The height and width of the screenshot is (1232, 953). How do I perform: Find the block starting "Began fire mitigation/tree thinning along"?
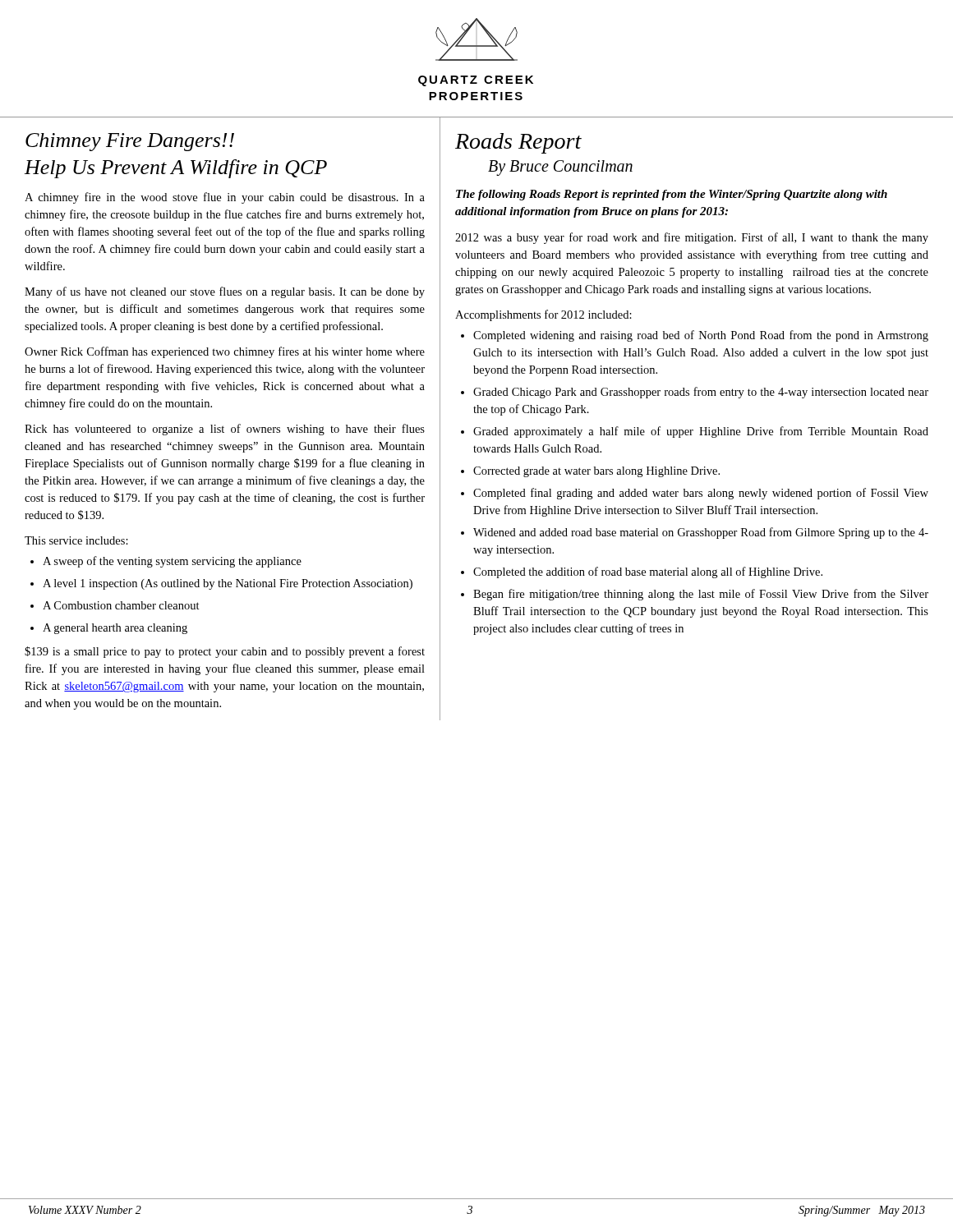701,611
